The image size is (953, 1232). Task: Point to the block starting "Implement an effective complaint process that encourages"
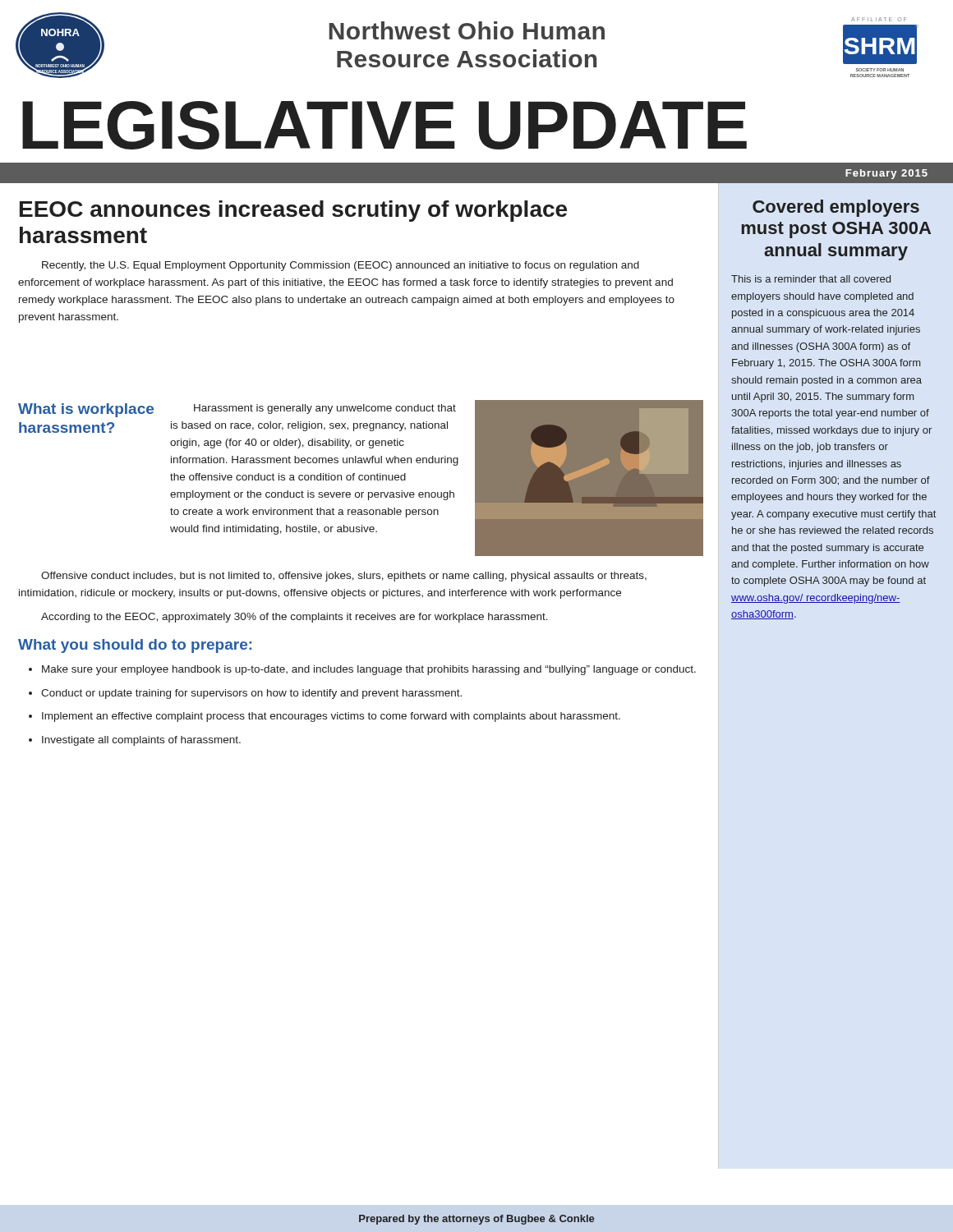(x=331, y=716)
